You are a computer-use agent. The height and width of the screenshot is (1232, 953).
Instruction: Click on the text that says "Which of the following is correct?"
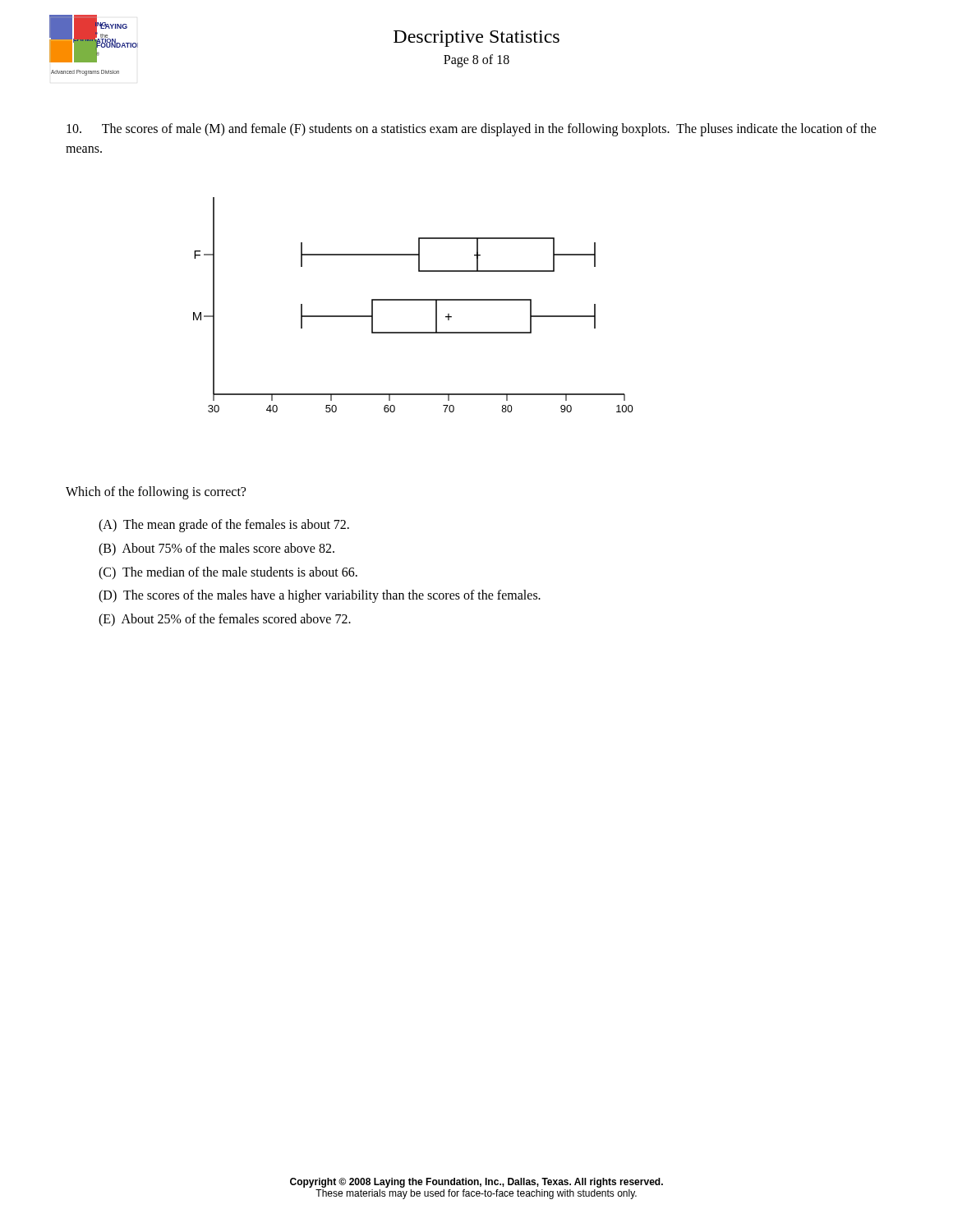156,492
